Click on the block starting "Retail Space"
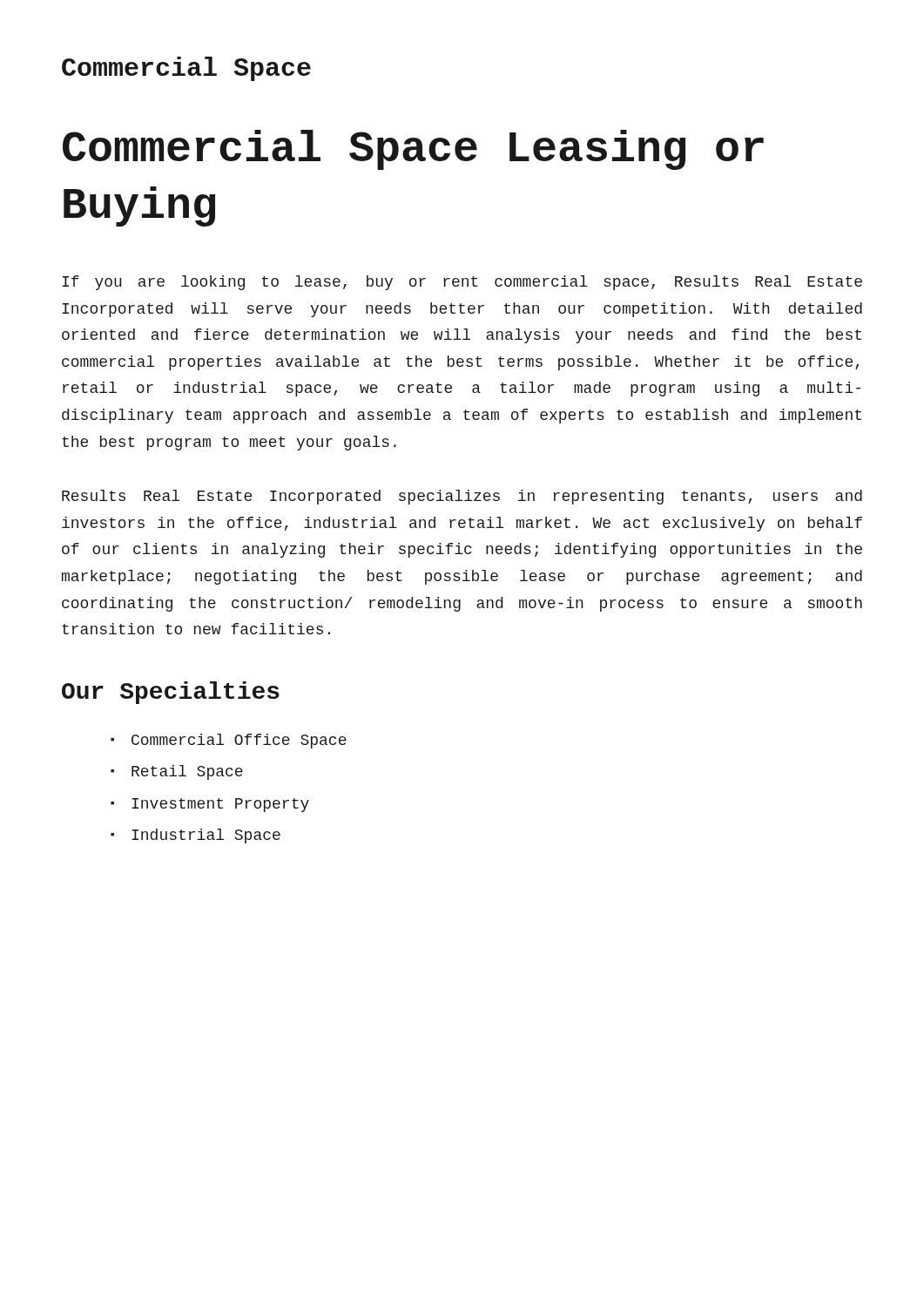This screenshot has width=924, height=1307. (187, 772)
